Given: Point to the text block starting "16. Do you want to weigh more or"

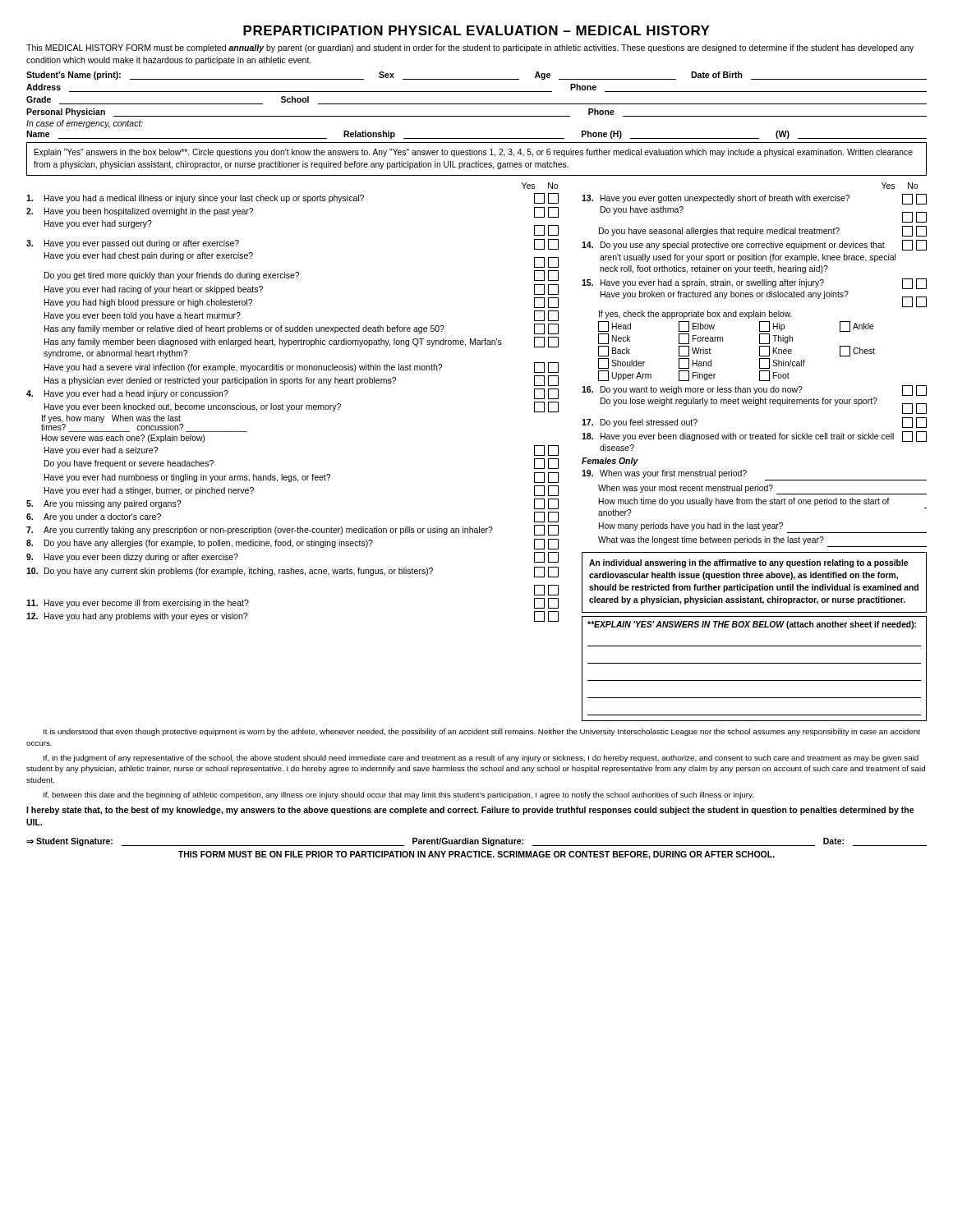Looking at the screenshot, I should click(x=754, y=399).
